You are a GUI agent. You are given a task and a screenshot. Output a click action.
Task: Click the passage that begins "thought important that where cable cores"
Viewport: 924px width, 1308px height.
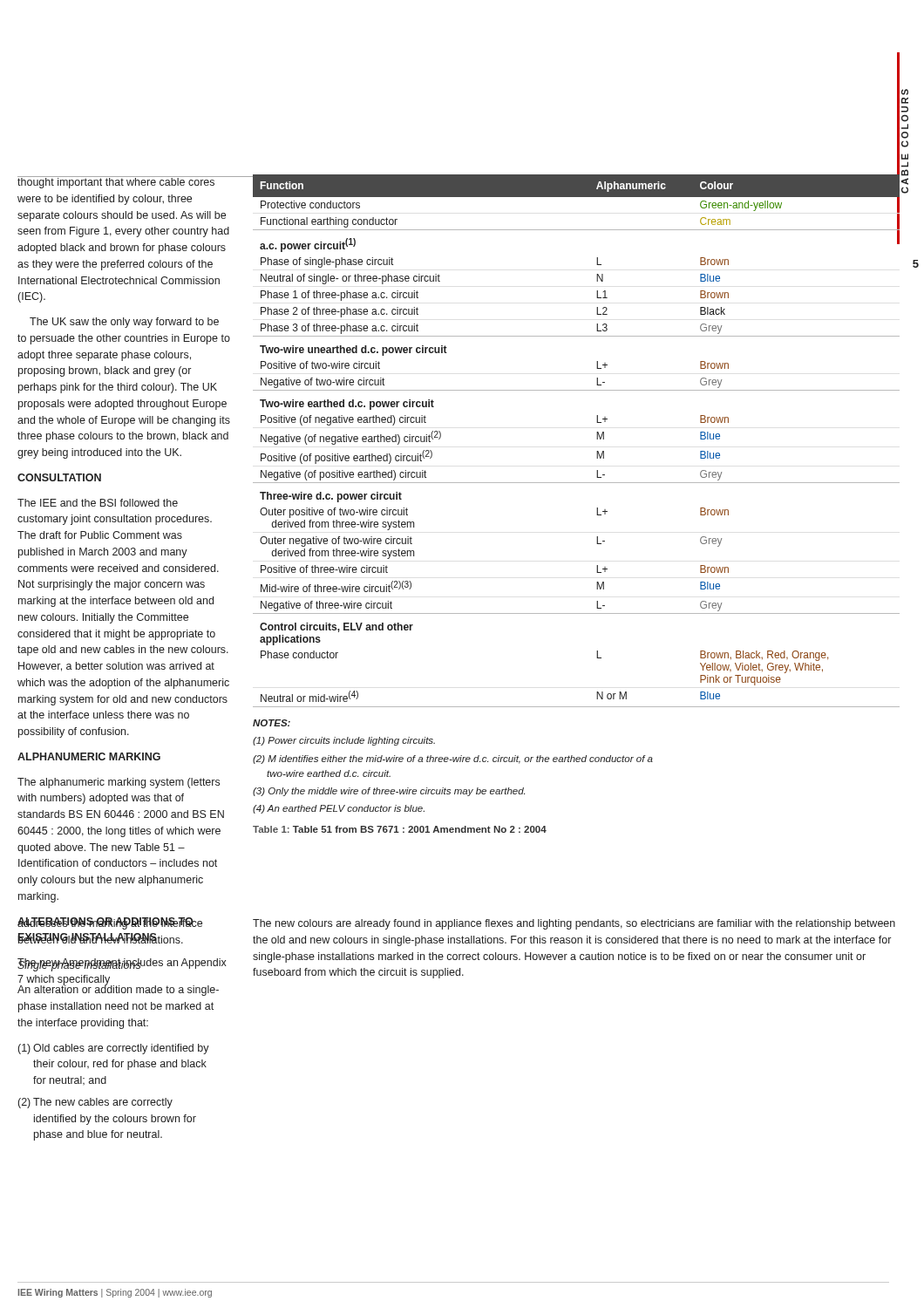[x=124, y=318]
